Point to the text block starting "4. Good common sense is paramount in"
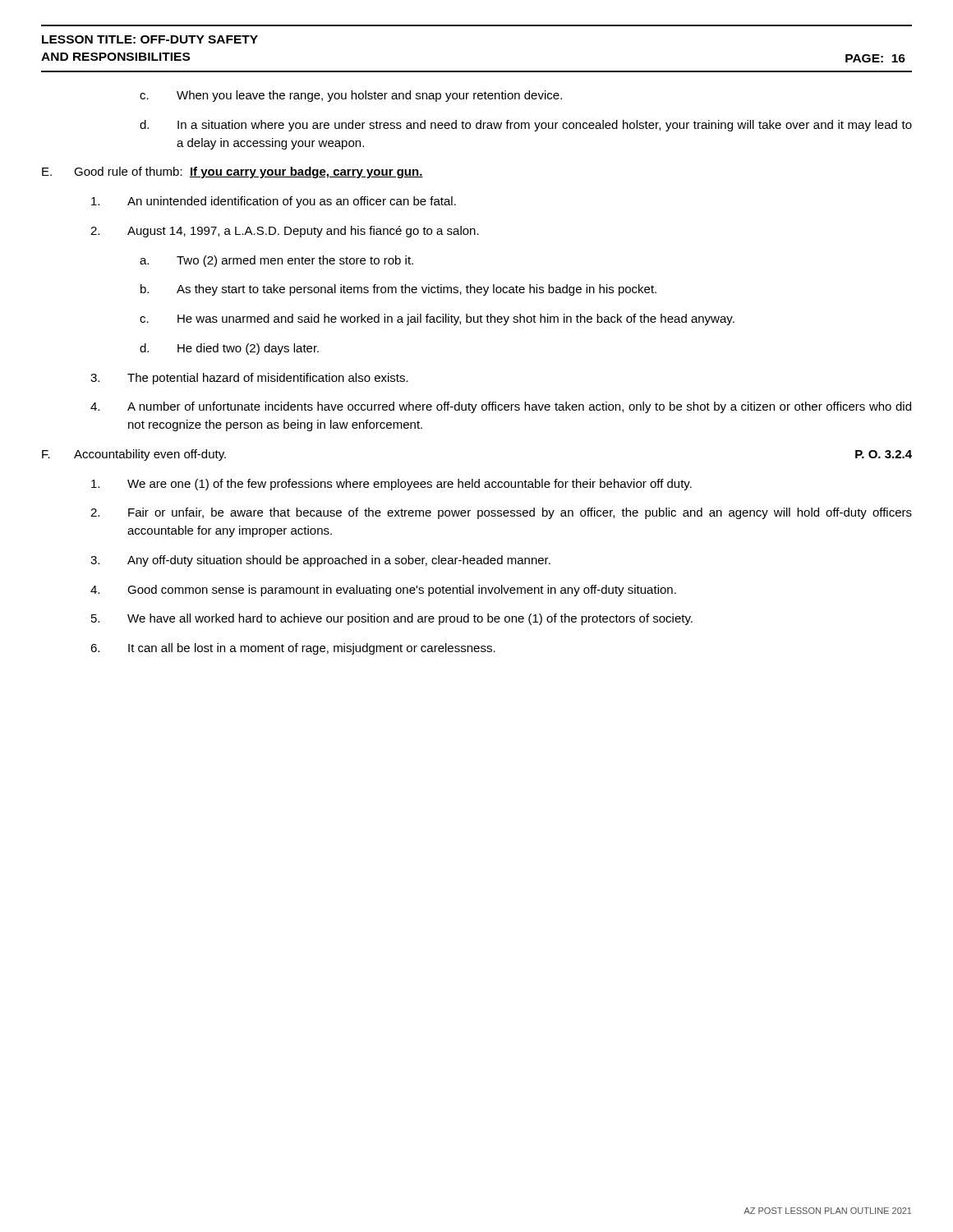 coord(501,589)
